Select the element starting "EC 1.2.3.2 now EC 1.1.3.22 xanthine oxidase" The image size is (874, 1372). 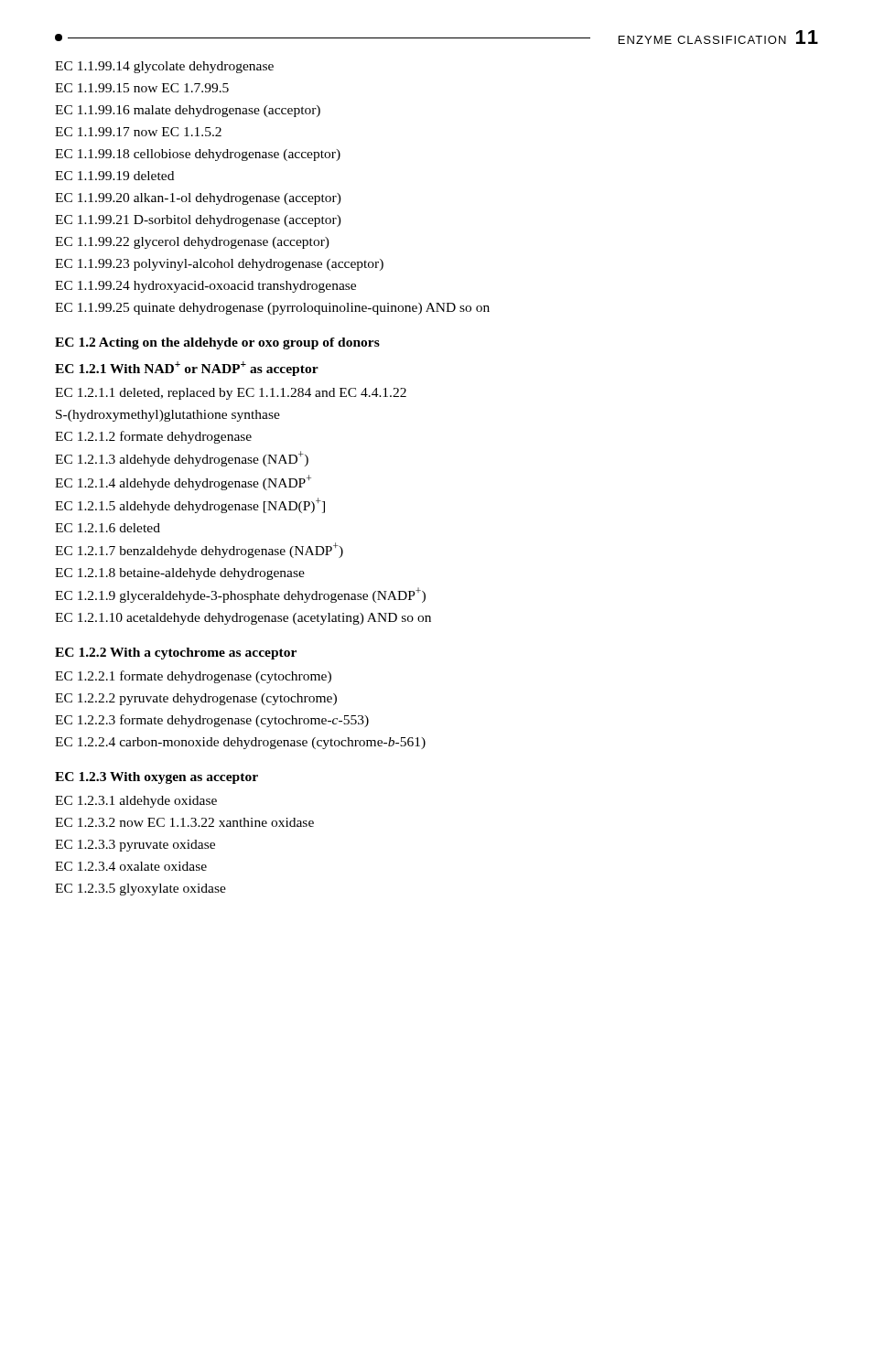click(x=185, y=822)
